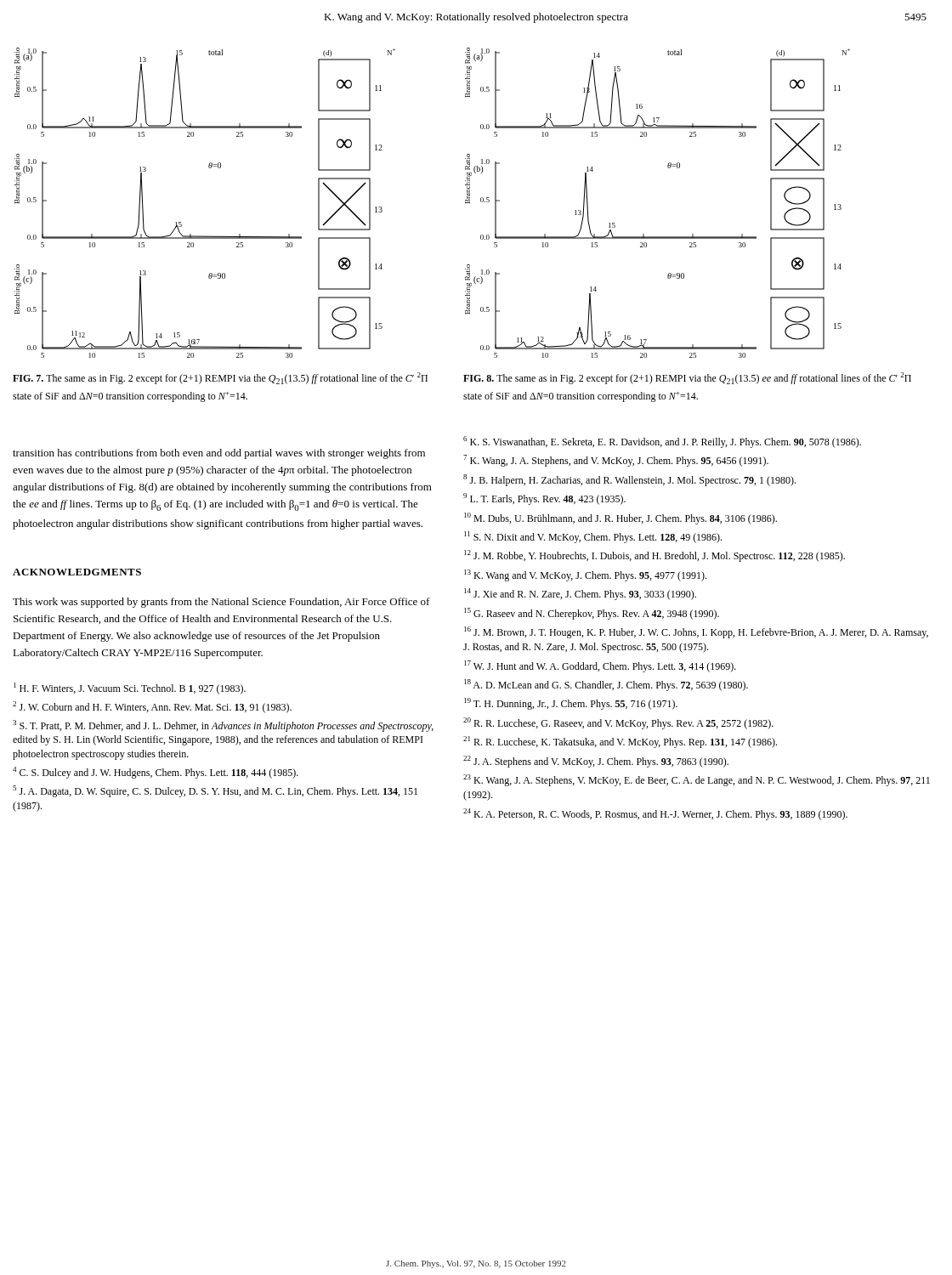This screenshot has width=952, height=1275.
Task: Locate the block of text that opens with "5 J. A. Dagata, D. W. Squire, C."
Action: [x=215, y=797]
